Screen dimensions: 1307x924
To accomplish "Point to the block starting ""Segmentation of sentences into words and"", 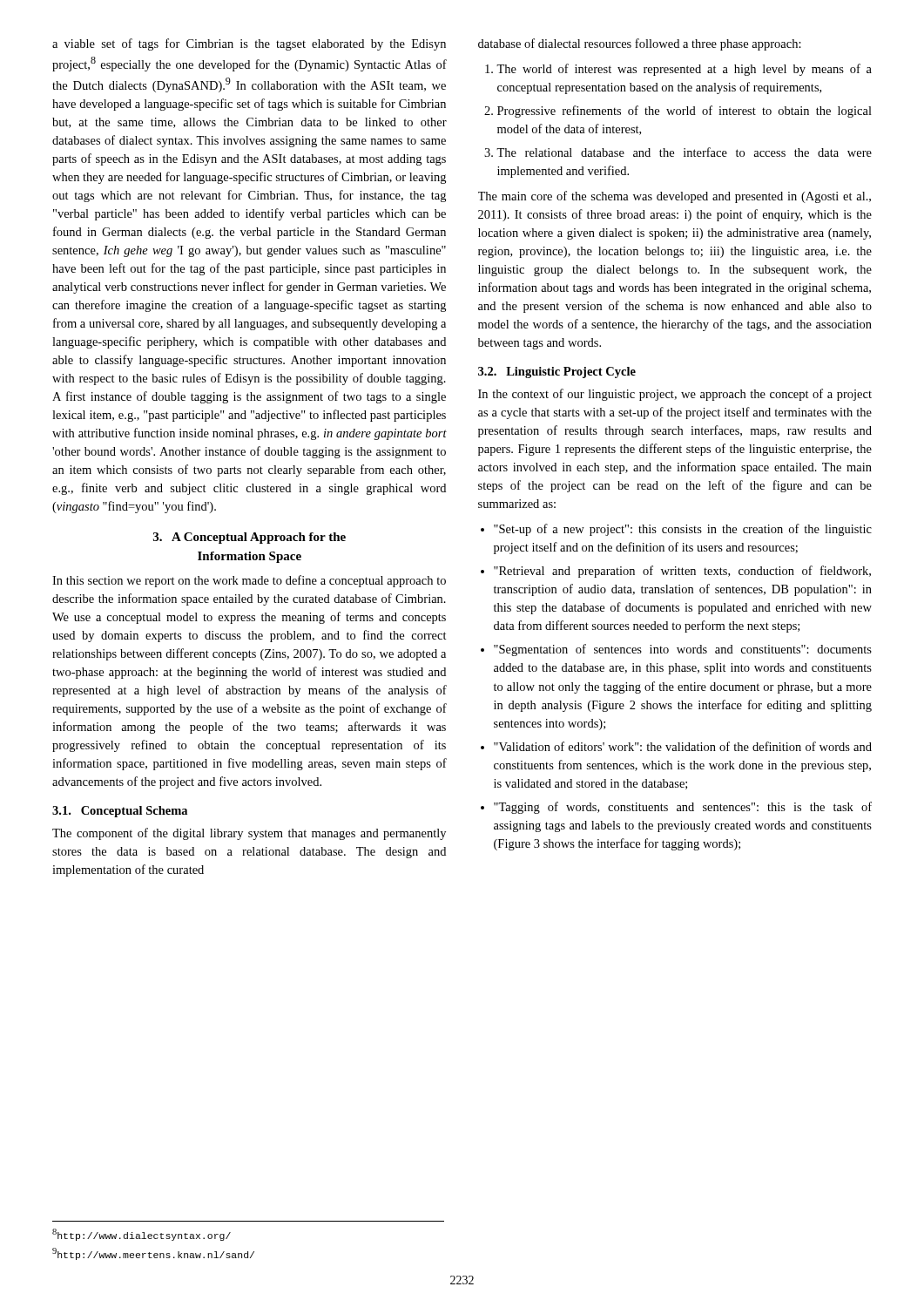I will coord(683,687).
